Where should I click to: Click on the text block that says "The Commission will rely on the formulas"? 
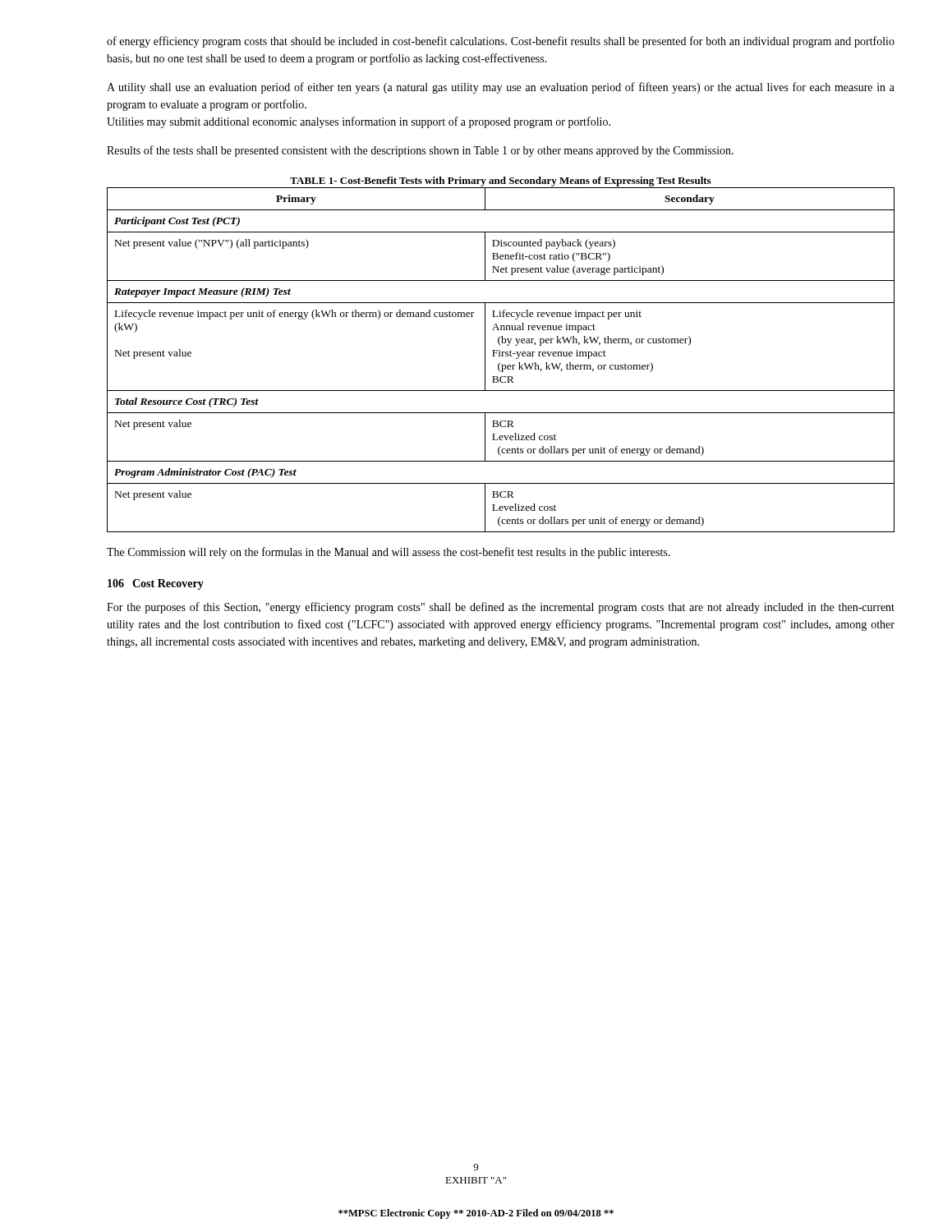(389, 552)
